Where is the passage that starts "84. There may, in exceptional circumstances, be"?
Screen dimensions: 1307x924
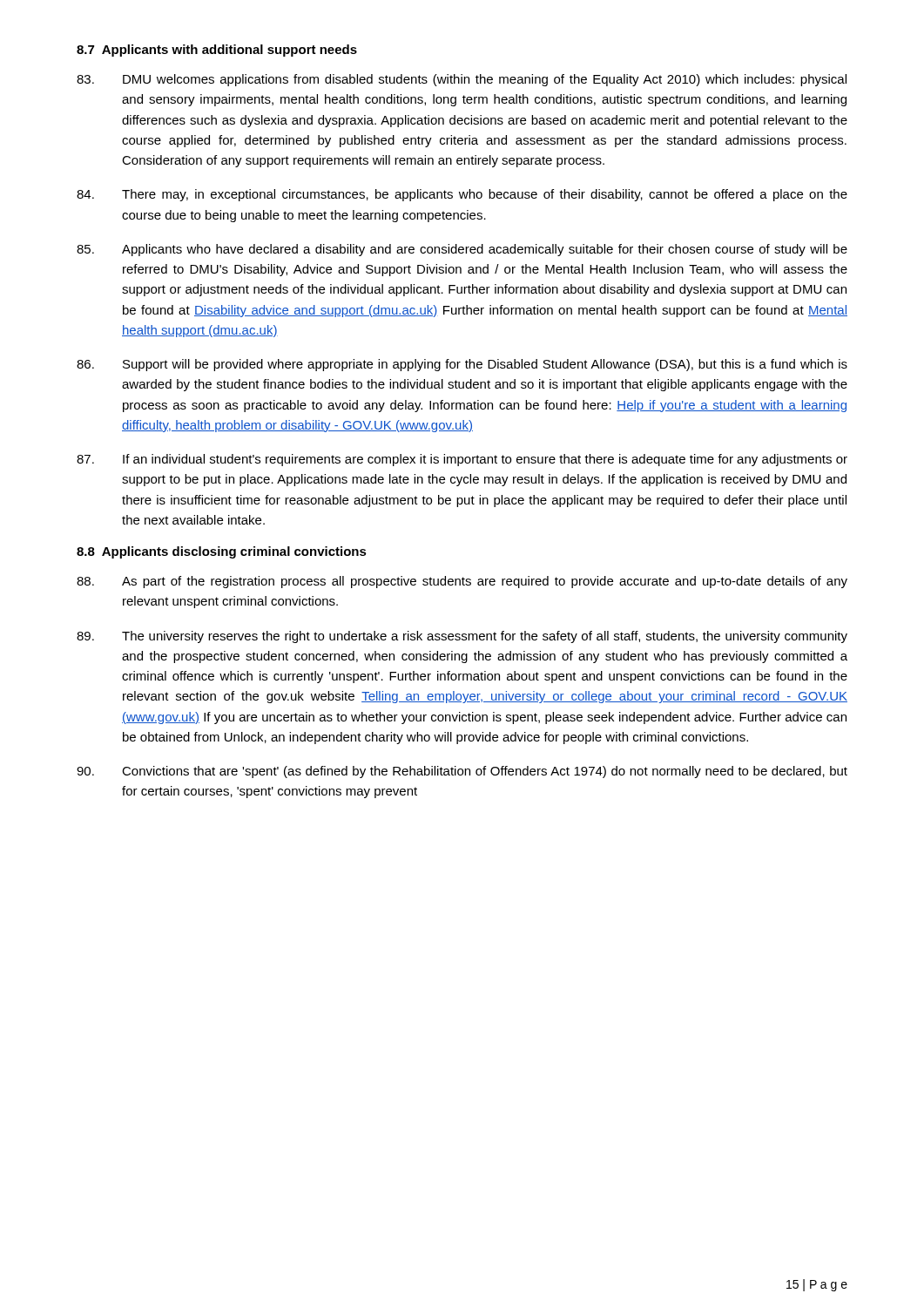(x=462, y=204)
